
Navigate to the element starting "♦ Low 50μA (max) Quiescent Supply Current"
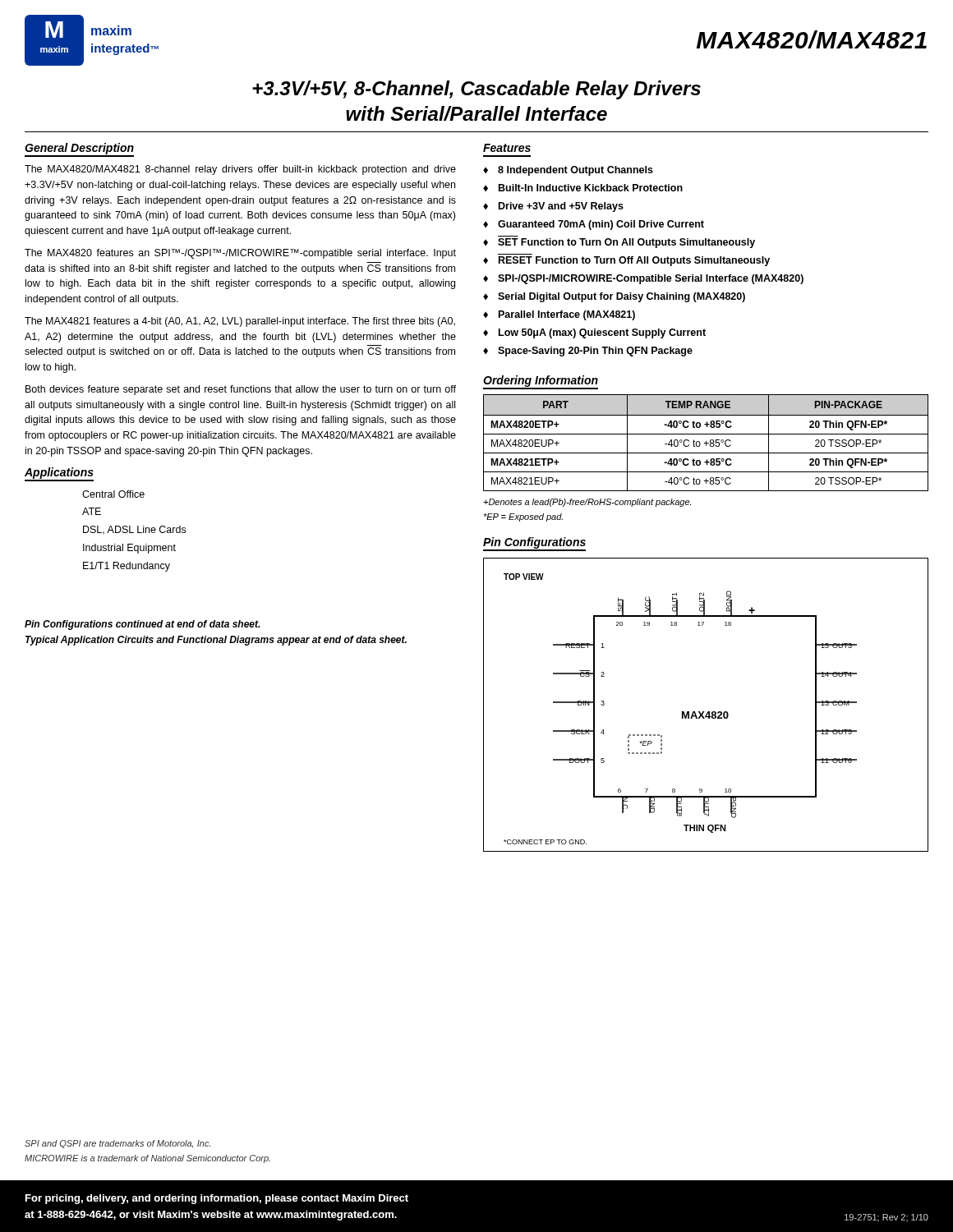point(594,333)
